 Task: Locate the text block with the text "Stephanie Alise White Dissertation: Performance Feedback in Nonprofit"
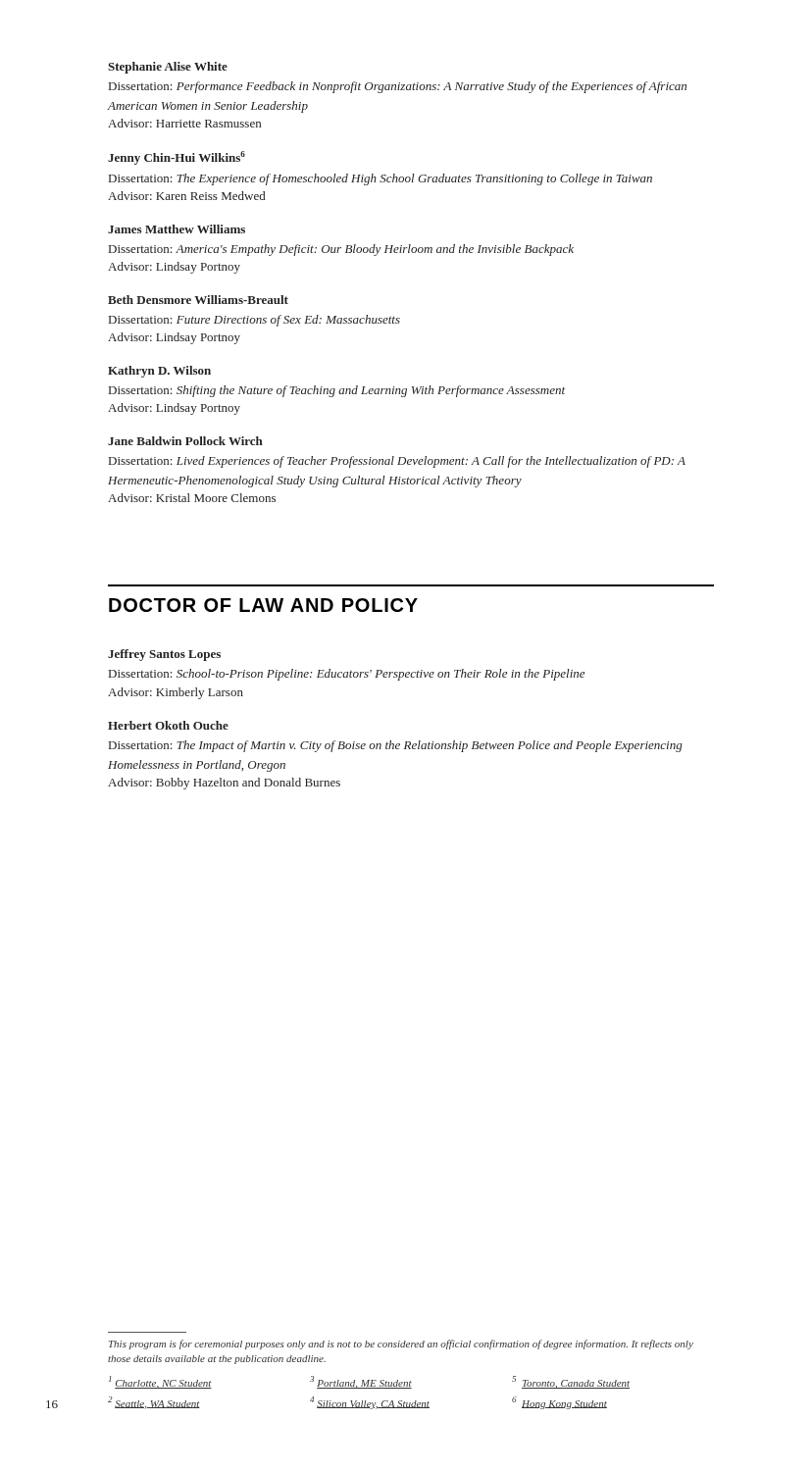click(x=411, y=95)
